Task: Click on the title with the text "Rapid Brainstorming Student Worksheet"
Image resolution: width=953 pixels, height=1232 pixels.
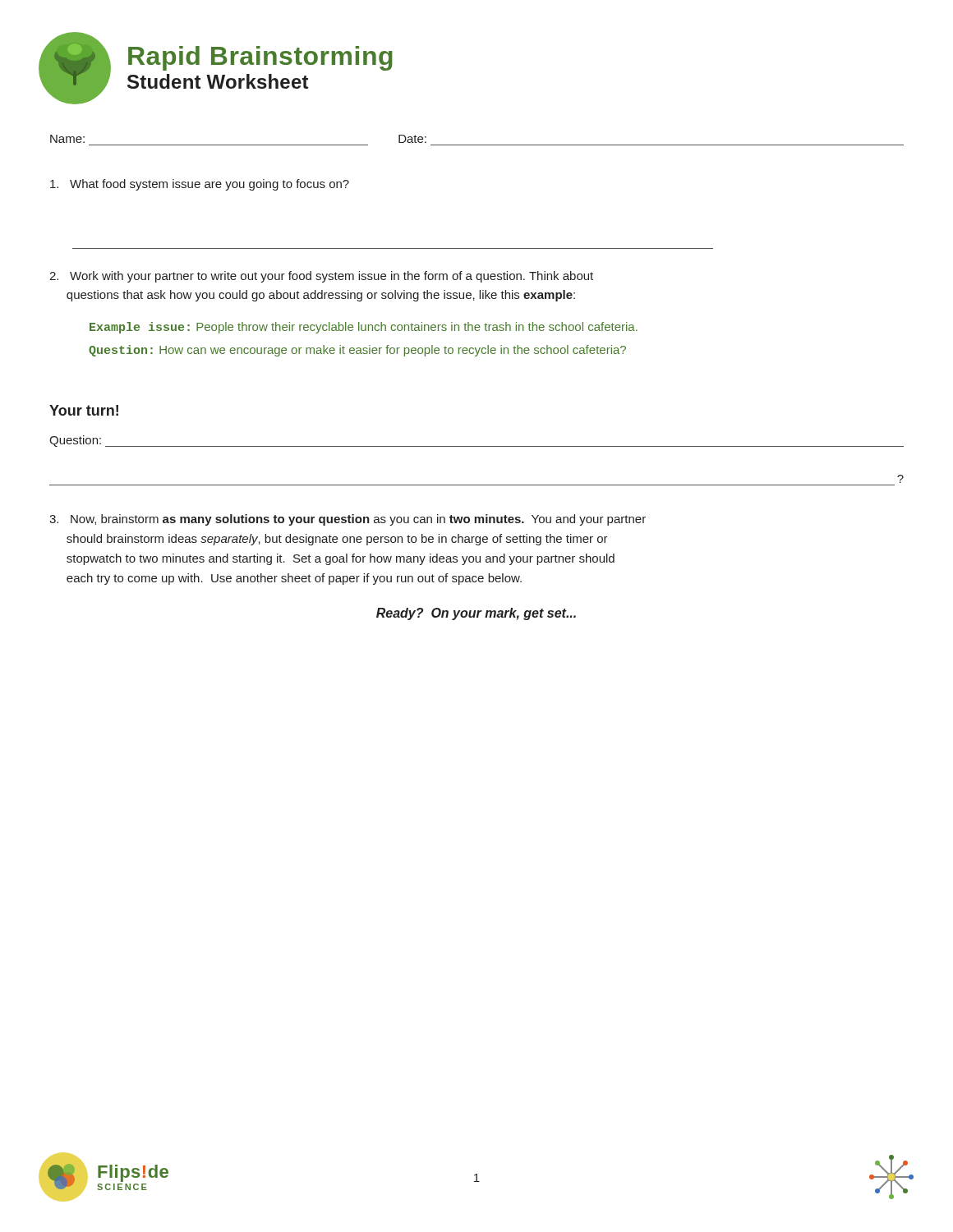Action: point(216,68)
